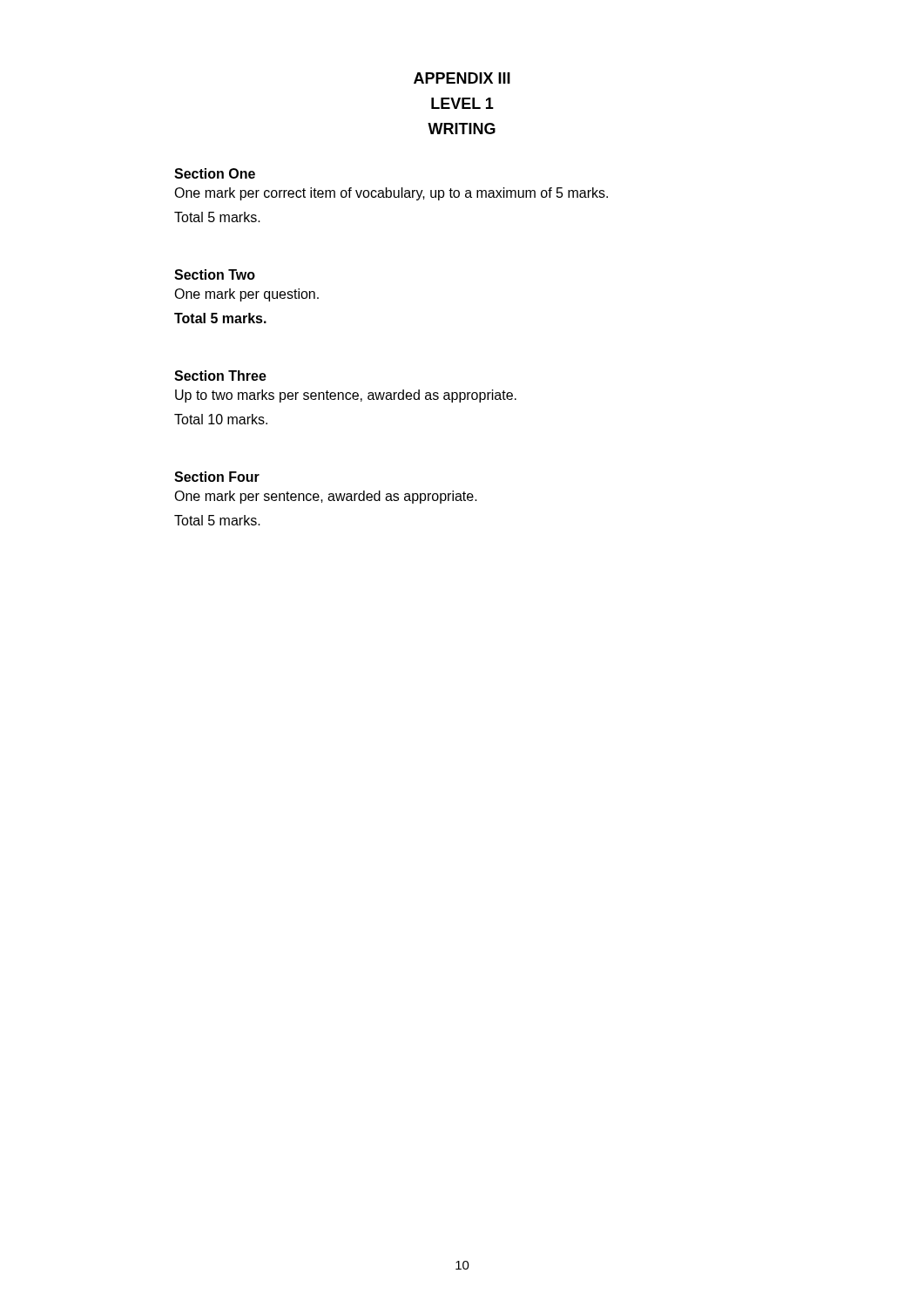Click on the element starting "Section Four"
Screen dimensions: 1307x924
[x=217, y=477]
